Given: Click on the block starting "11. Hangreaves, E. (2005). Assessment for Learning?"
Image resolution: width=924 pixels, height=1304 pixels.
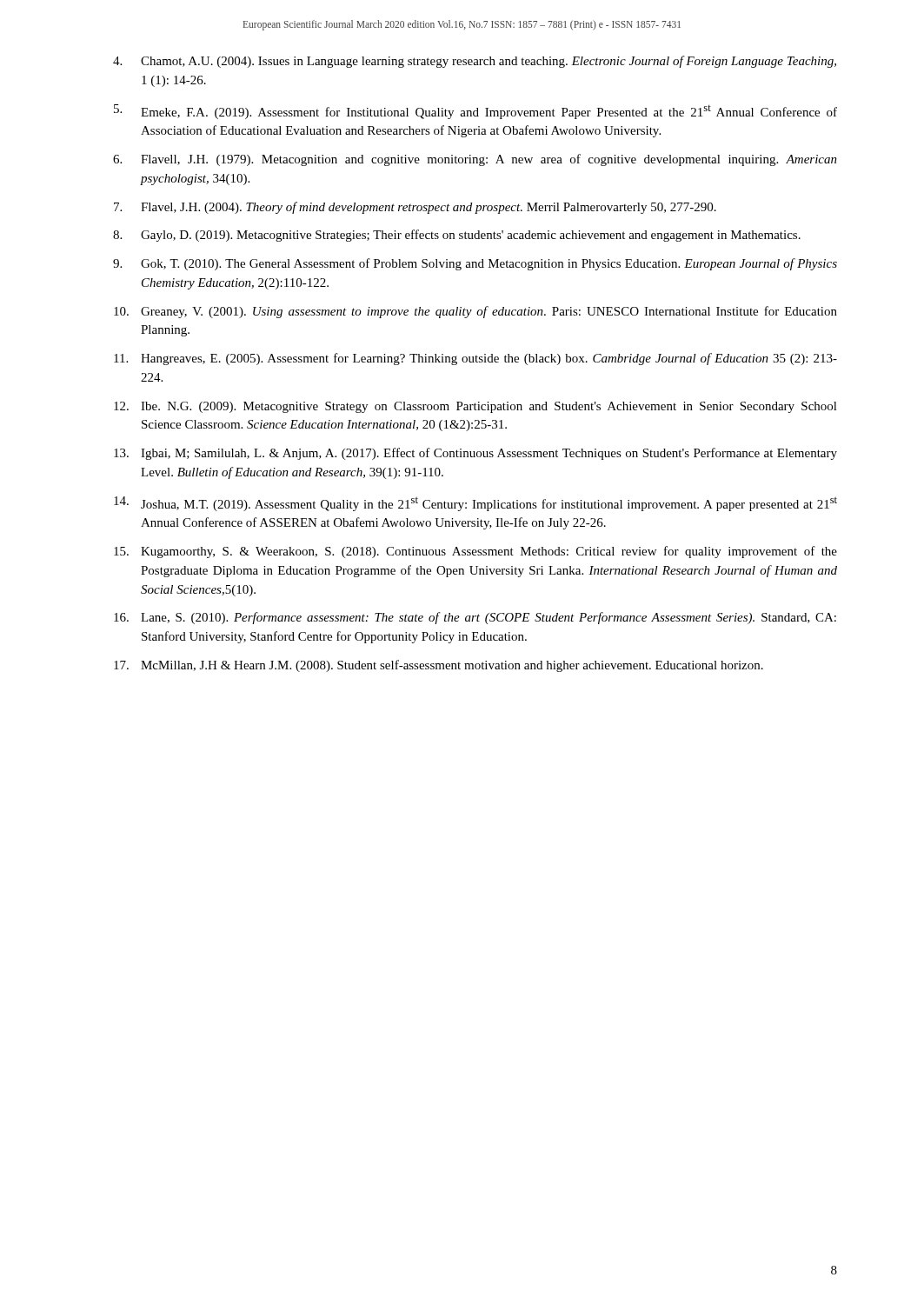Looking at the screenshot, I should (475, 368).
